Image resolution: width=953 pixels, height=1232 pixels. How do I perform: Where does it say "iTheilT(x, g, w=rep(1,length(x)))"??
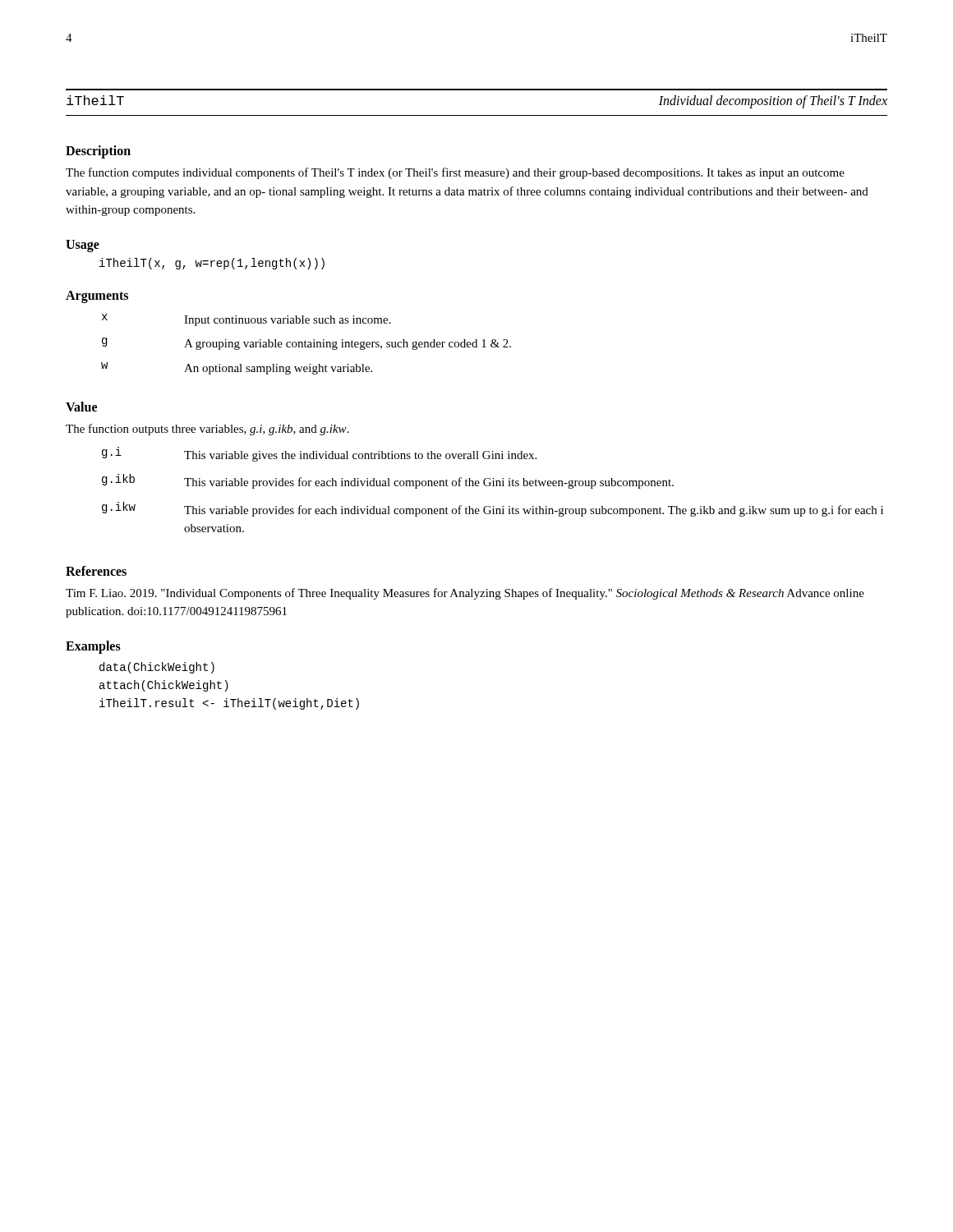(x=212, y=263)
